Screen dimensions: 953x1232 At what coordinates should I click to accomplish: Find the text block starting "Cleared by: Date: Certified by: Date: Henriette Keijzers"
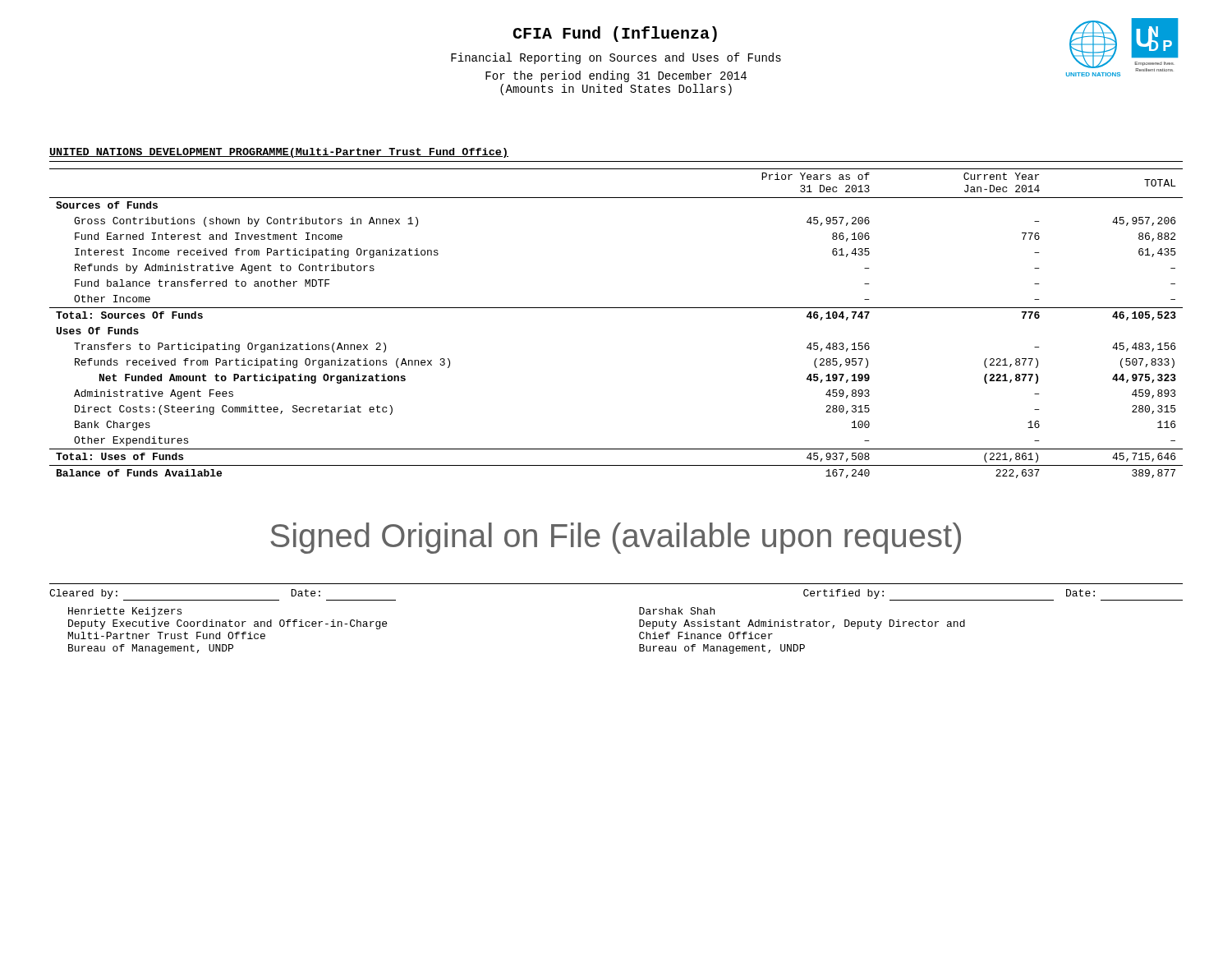pyautogui.click(x=84, y=594)
